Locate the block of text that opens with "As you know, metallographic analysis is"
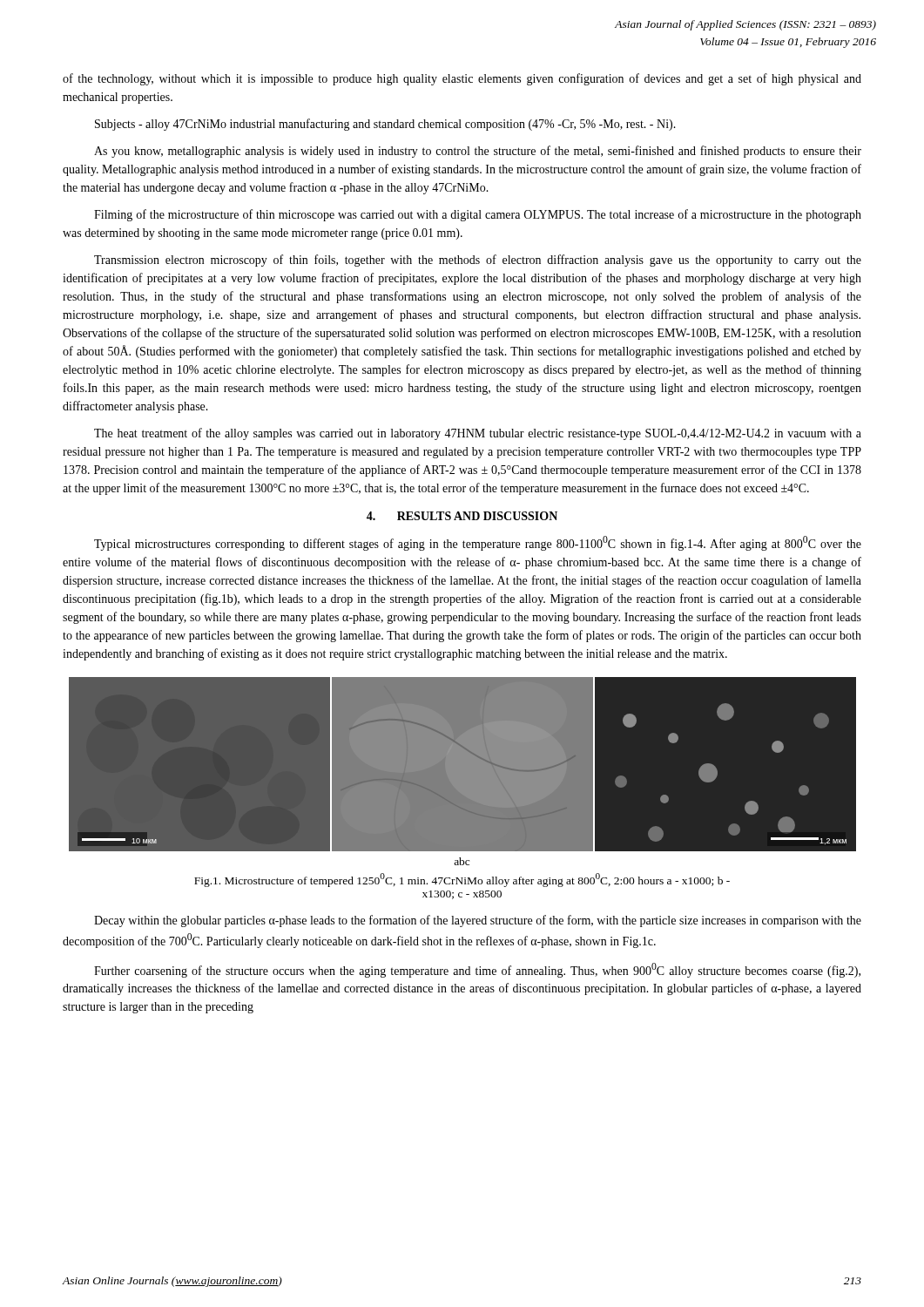 pyautogui.click(x=462, y=170)
